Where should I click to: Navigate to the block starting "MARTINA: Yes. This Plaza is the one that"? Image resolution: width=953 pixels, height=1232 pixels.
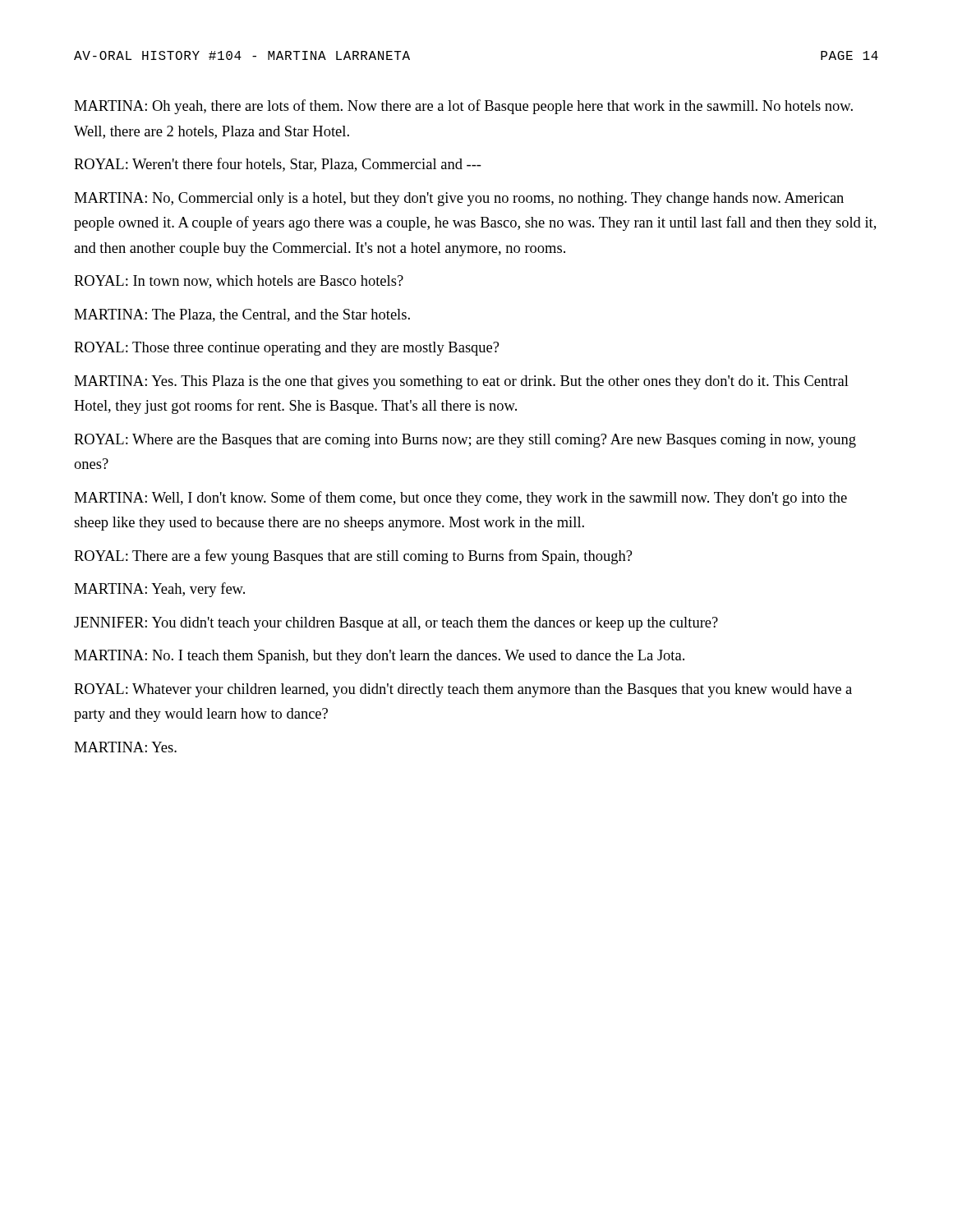point(461,393)
